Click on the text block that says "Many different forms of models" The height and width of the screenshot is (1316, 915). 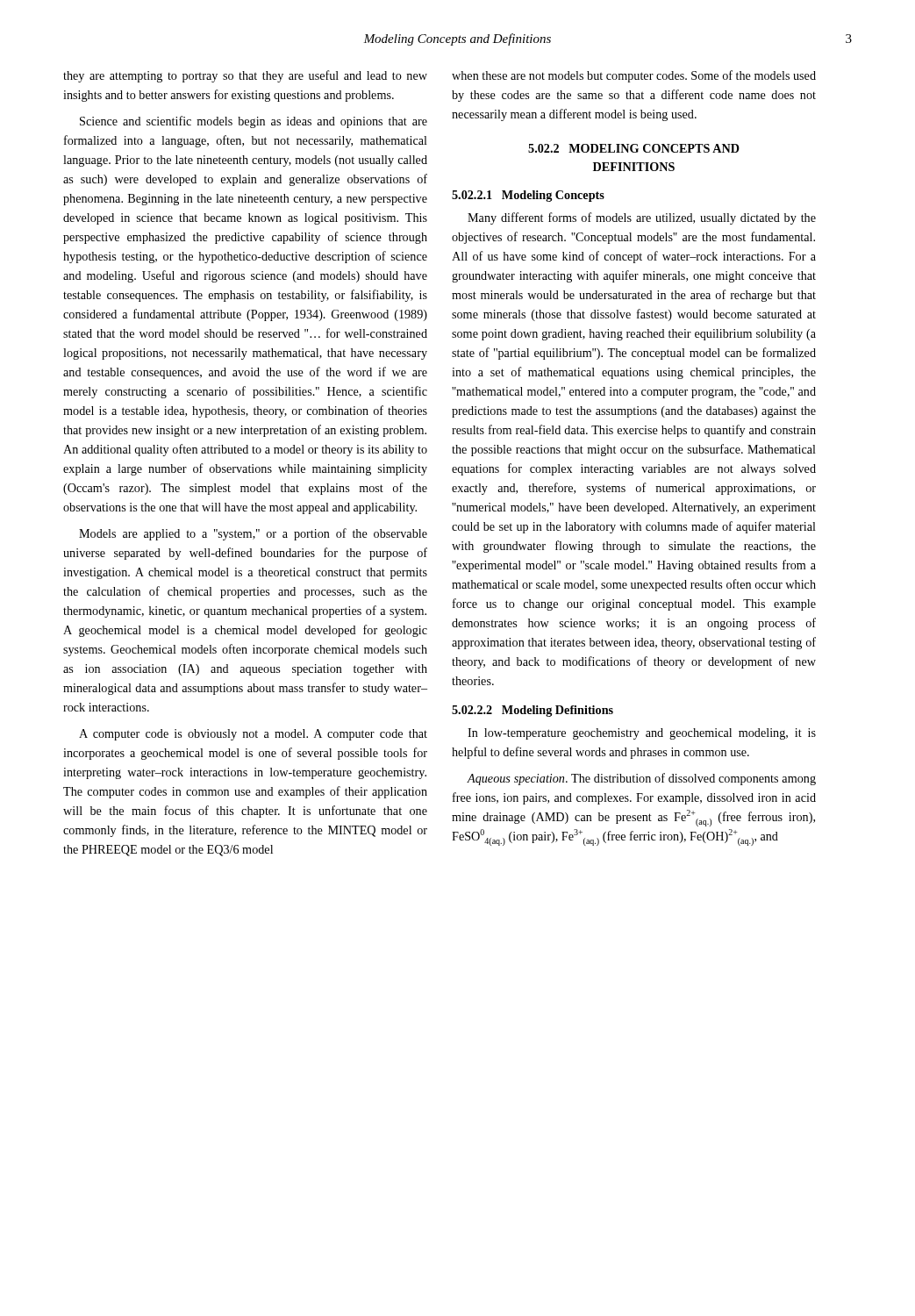(634, 449)
